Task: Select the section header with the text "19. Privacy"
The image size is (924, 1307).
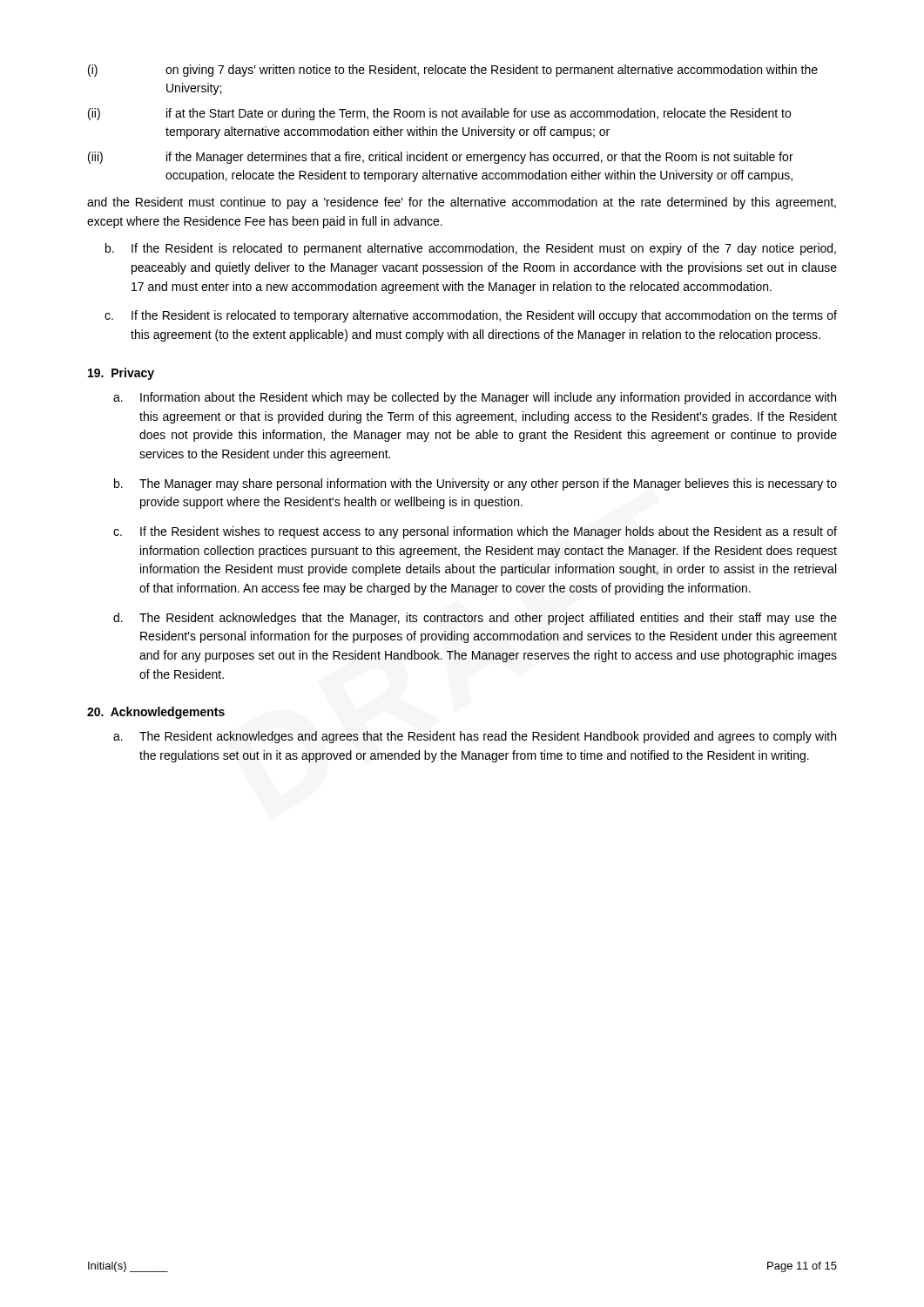Action: [121, 373]
